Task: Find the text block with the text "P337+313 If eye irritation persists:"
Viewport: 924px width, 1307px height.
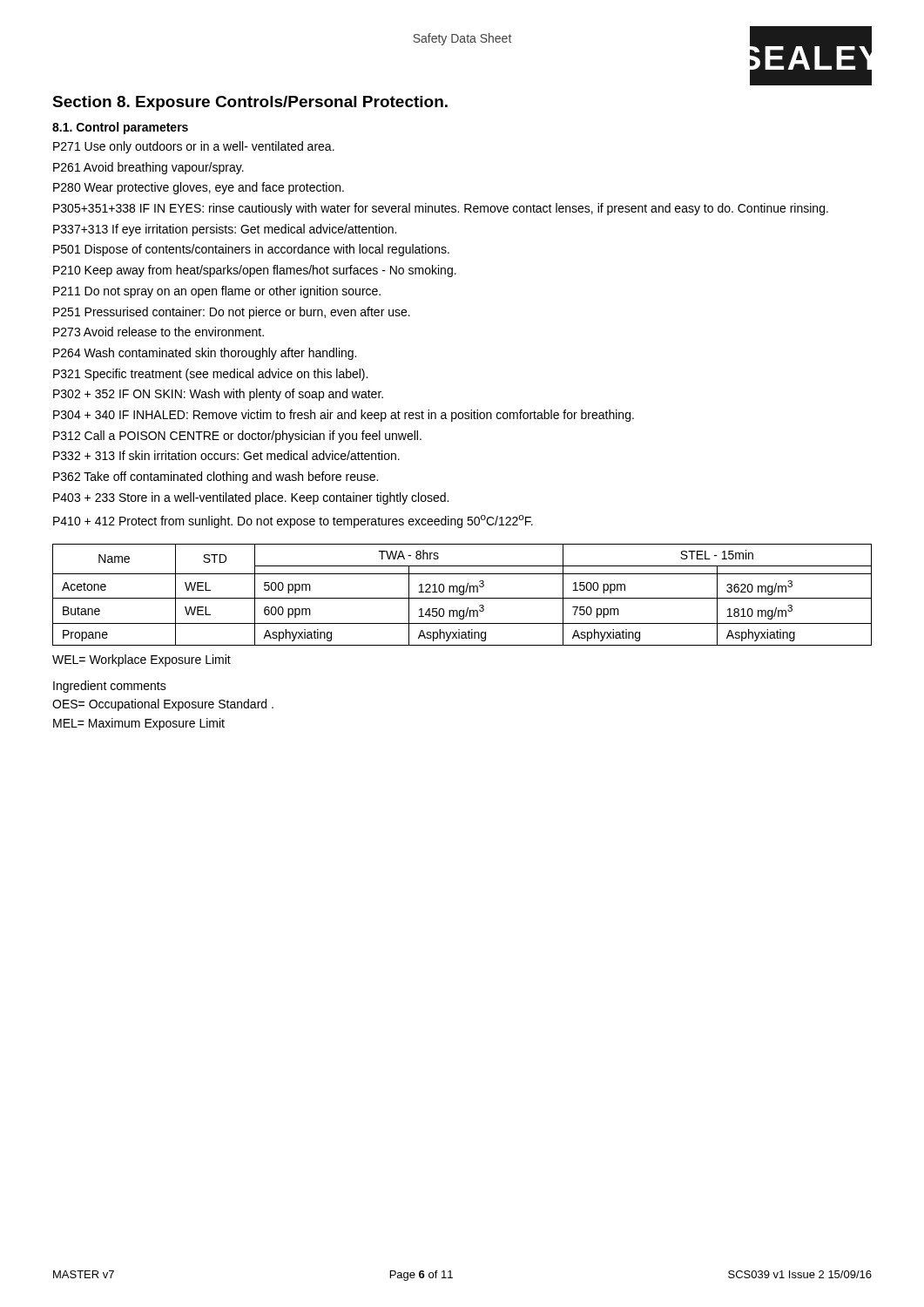Action: pyautogui.click(x=225, y=229)
